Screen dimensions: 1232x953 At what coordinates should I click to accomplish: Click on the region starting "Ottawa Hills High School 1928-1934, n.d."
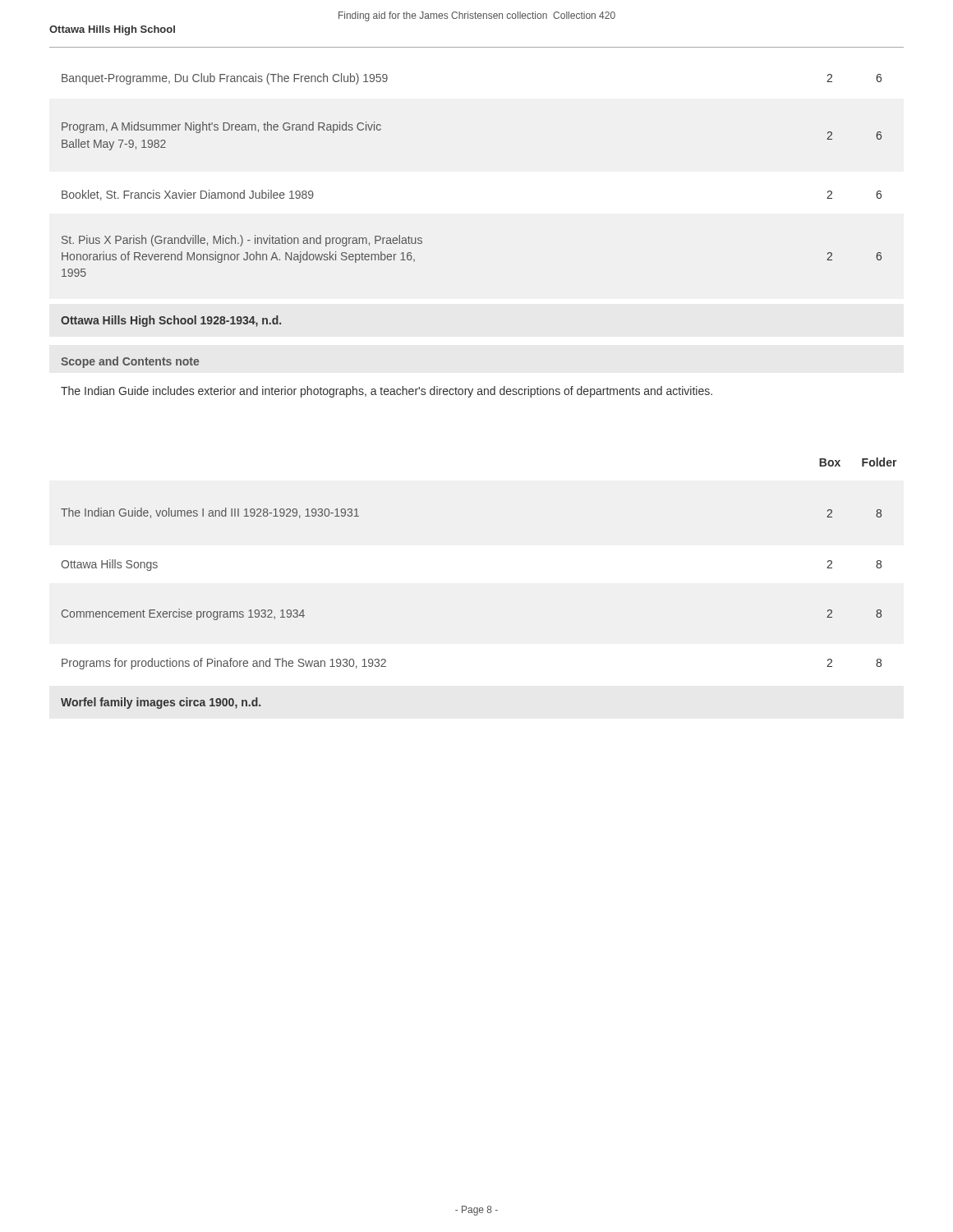[171, 320]
